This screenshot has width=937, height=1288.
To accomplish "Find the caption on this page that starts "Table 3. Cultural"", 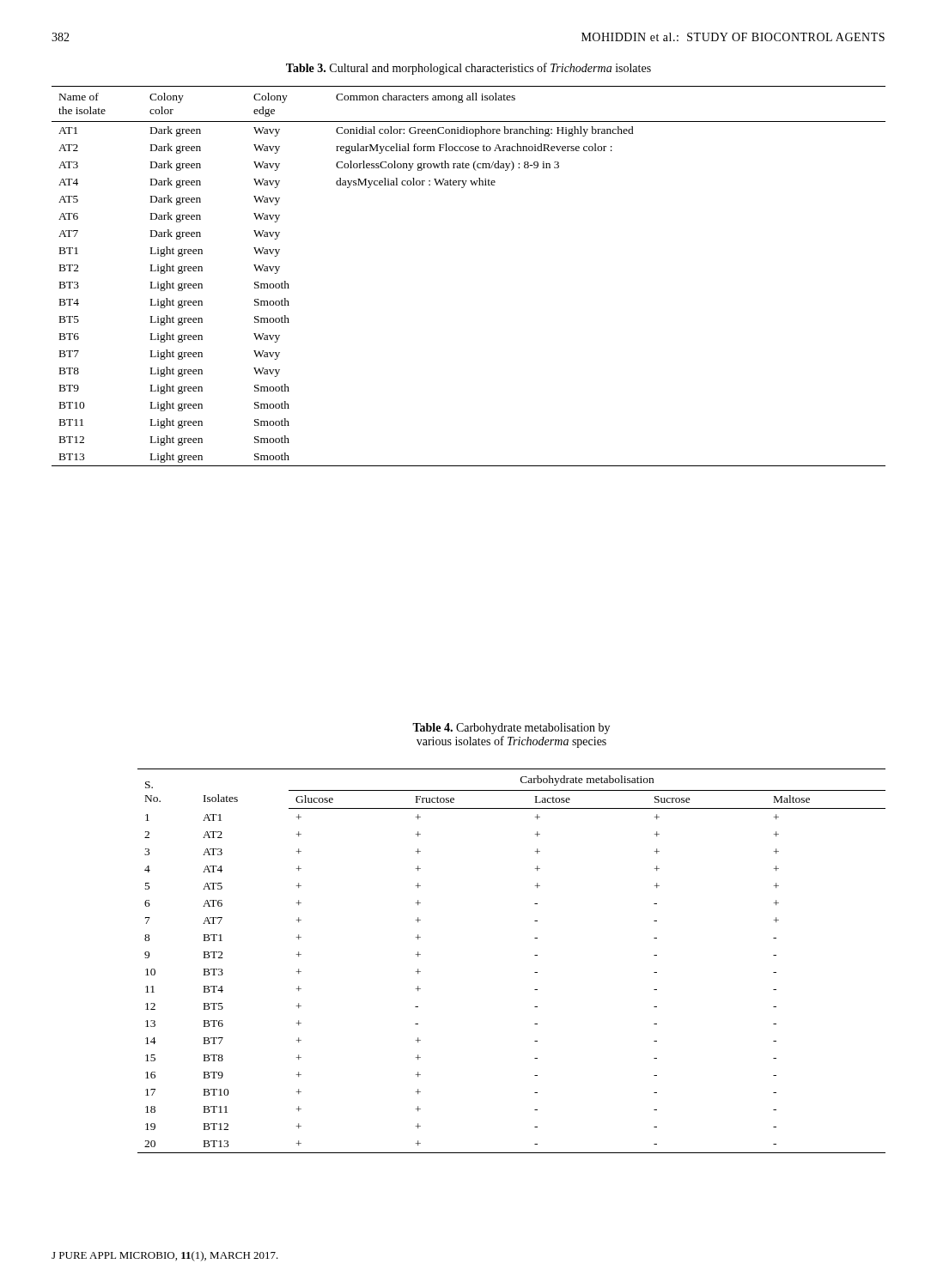I will click(468, 68).
